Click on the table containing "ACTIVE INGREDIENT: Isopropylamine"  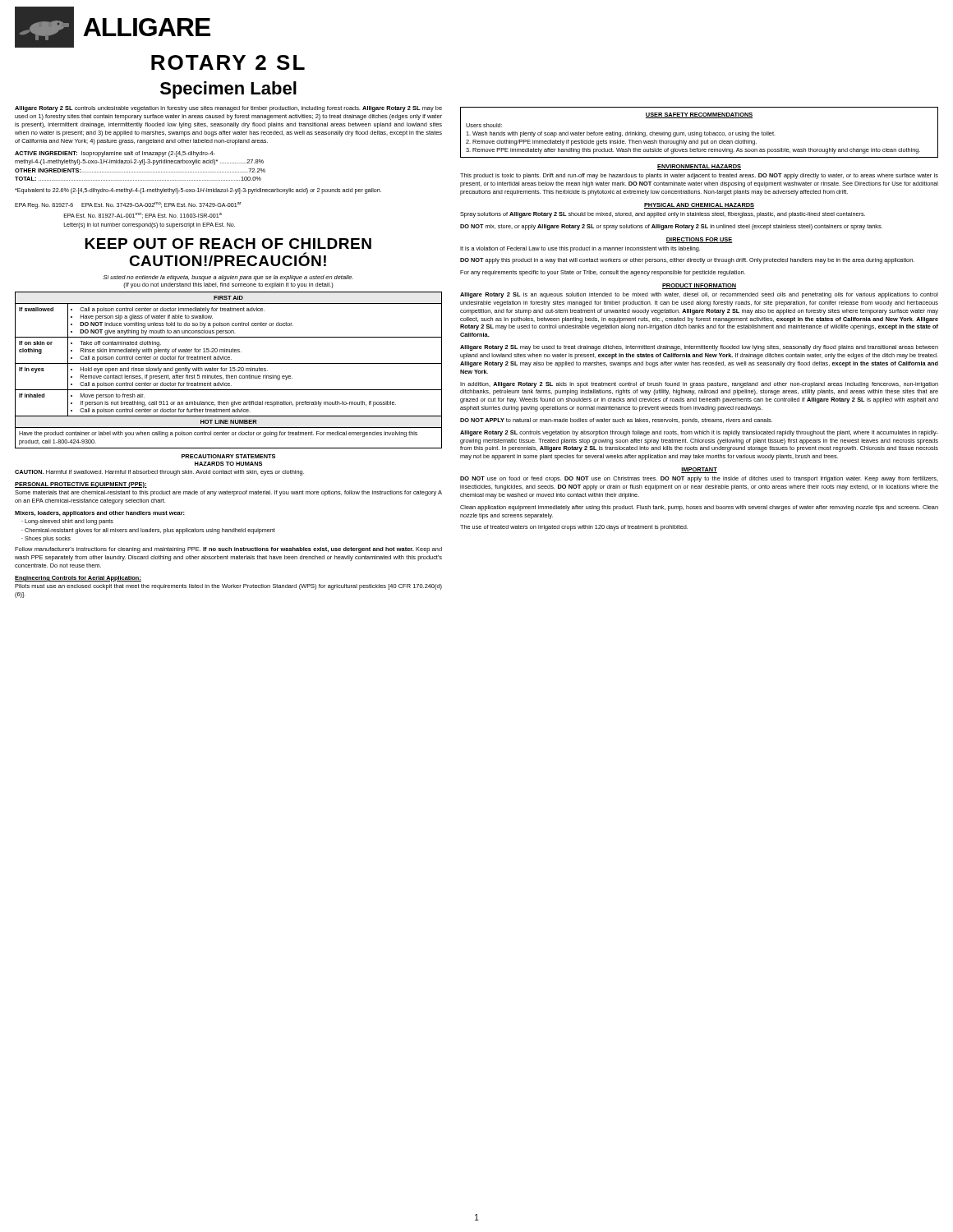point(228,166)
